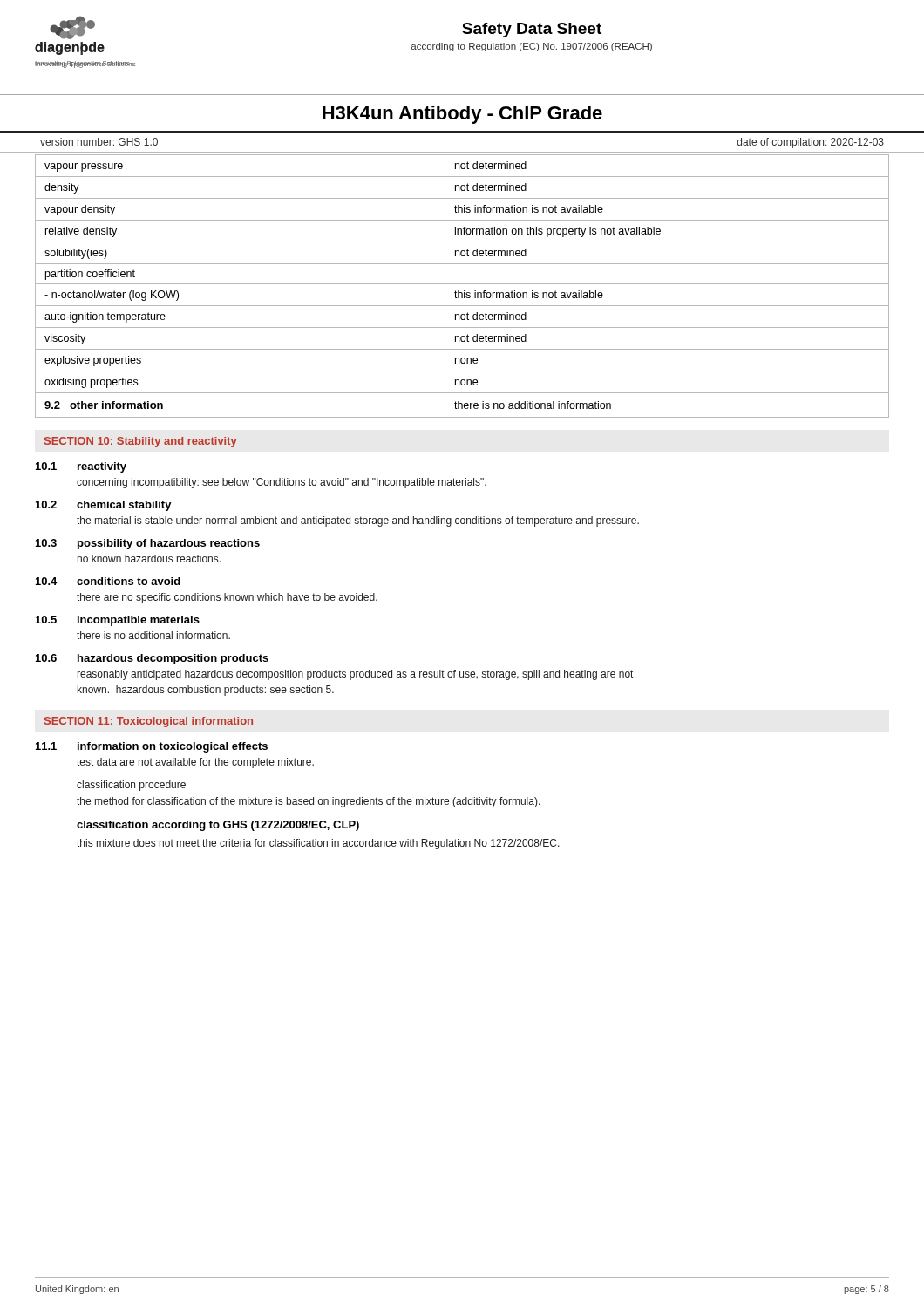
Task: Point to the block beginning "reasonably anticipated hazardous decomposition"
Action: click(x=355, y=682)
